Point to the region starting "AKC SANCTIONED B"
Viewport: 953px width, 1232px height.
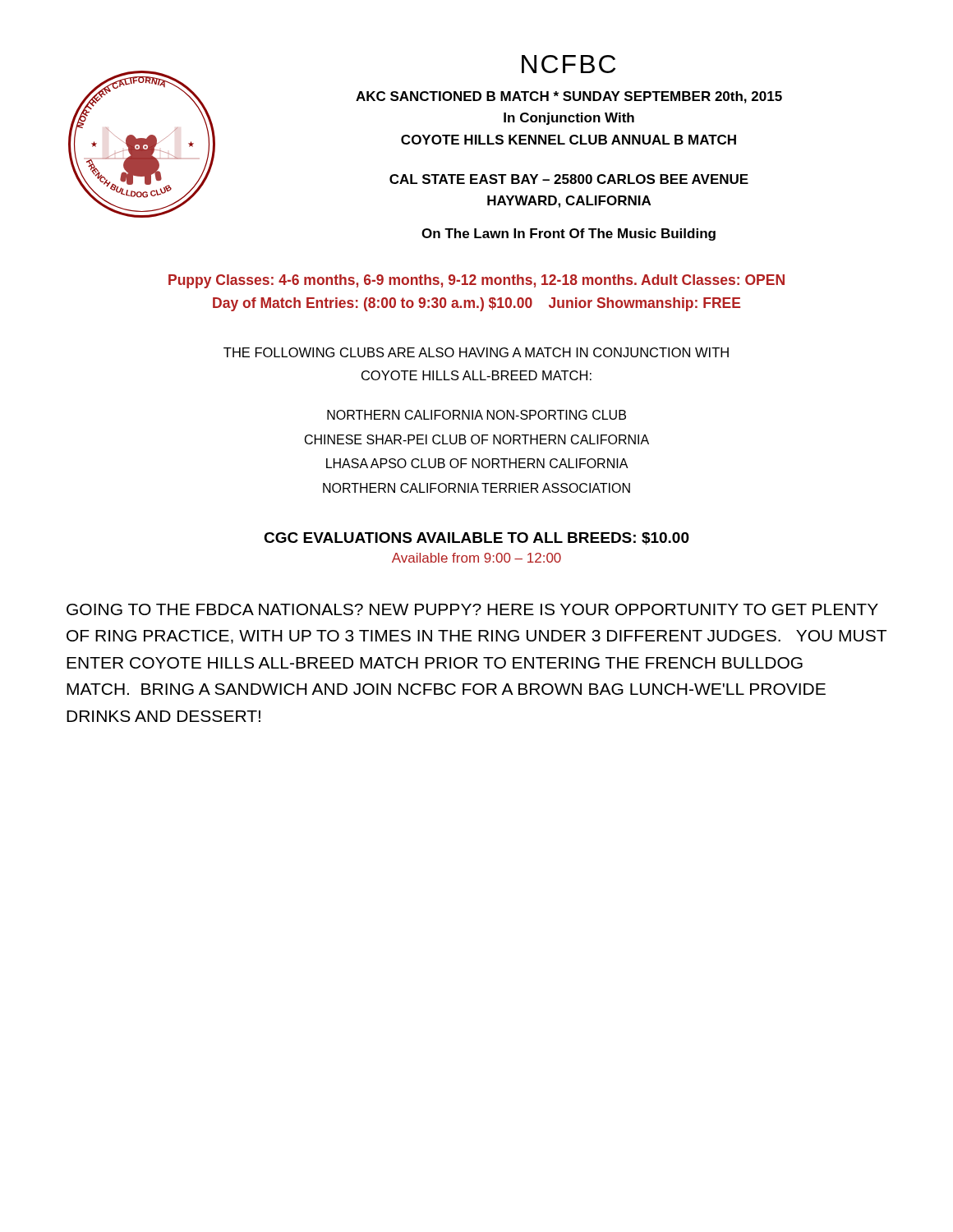tap(569, 118)
